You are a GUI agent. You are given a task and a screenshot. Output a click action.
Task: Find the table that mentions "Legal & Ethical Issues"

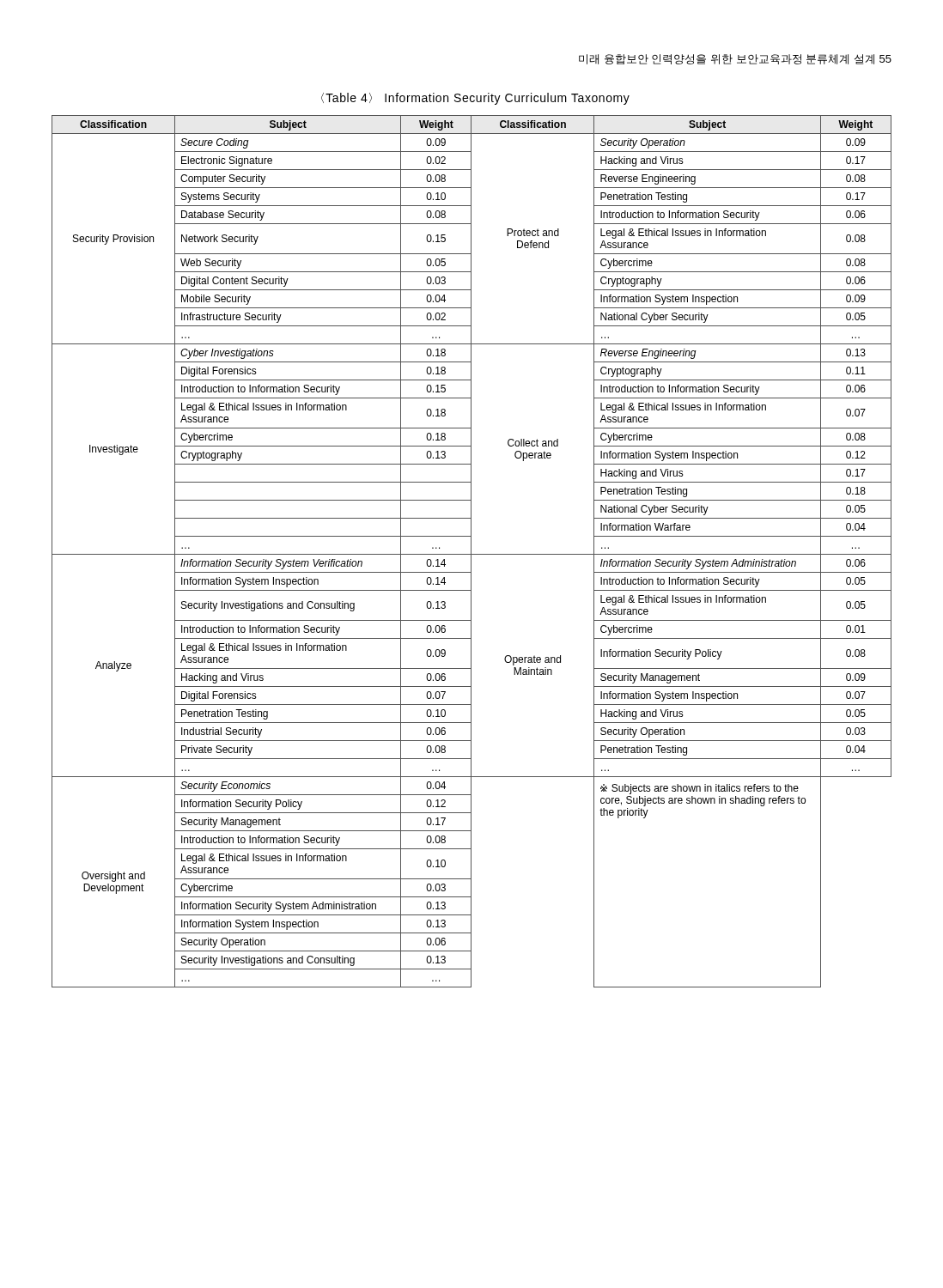(x=472, y=551)
